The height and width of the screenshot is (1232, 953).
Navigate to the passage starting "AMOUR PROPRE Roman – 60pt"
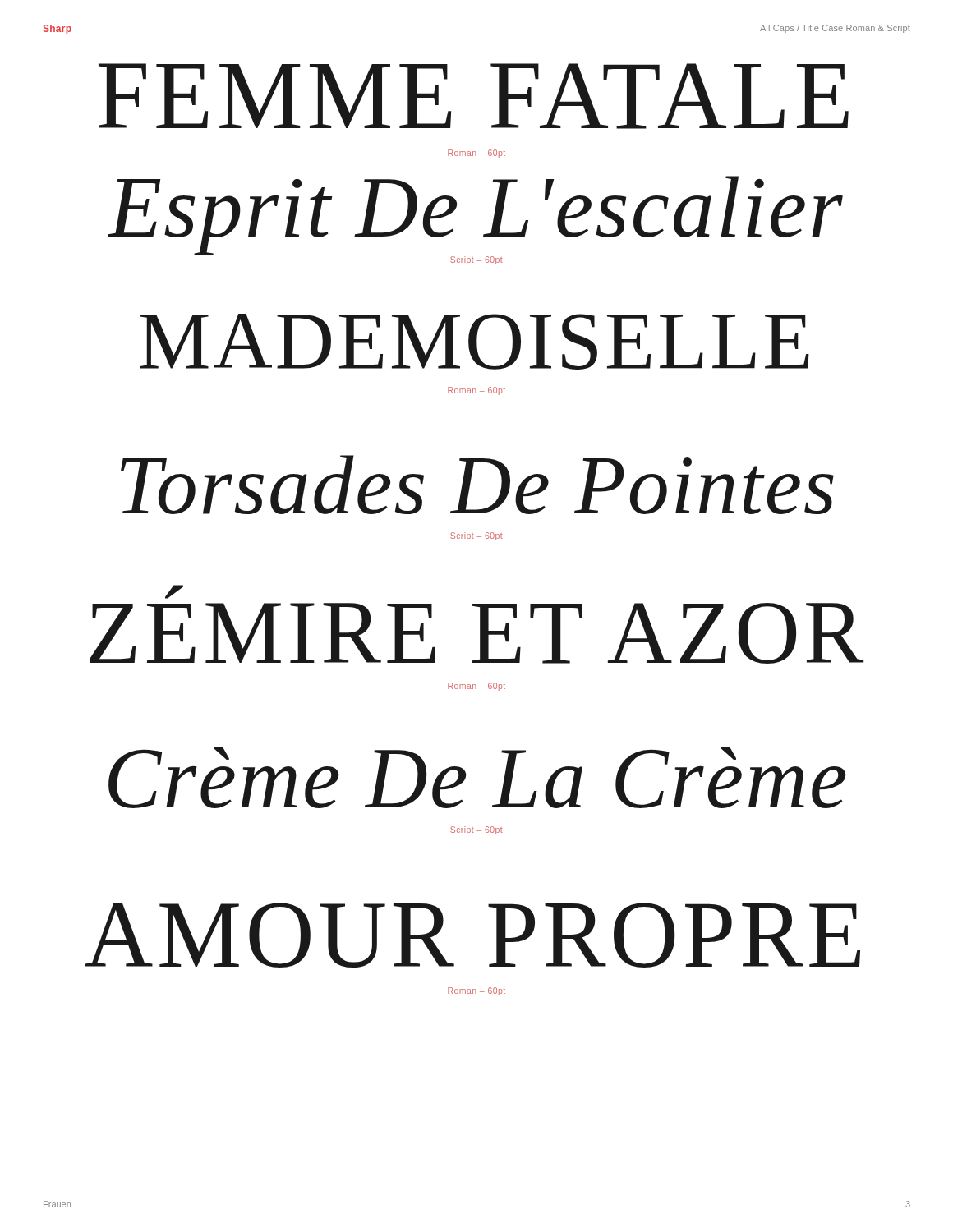(x=476, y=941)
